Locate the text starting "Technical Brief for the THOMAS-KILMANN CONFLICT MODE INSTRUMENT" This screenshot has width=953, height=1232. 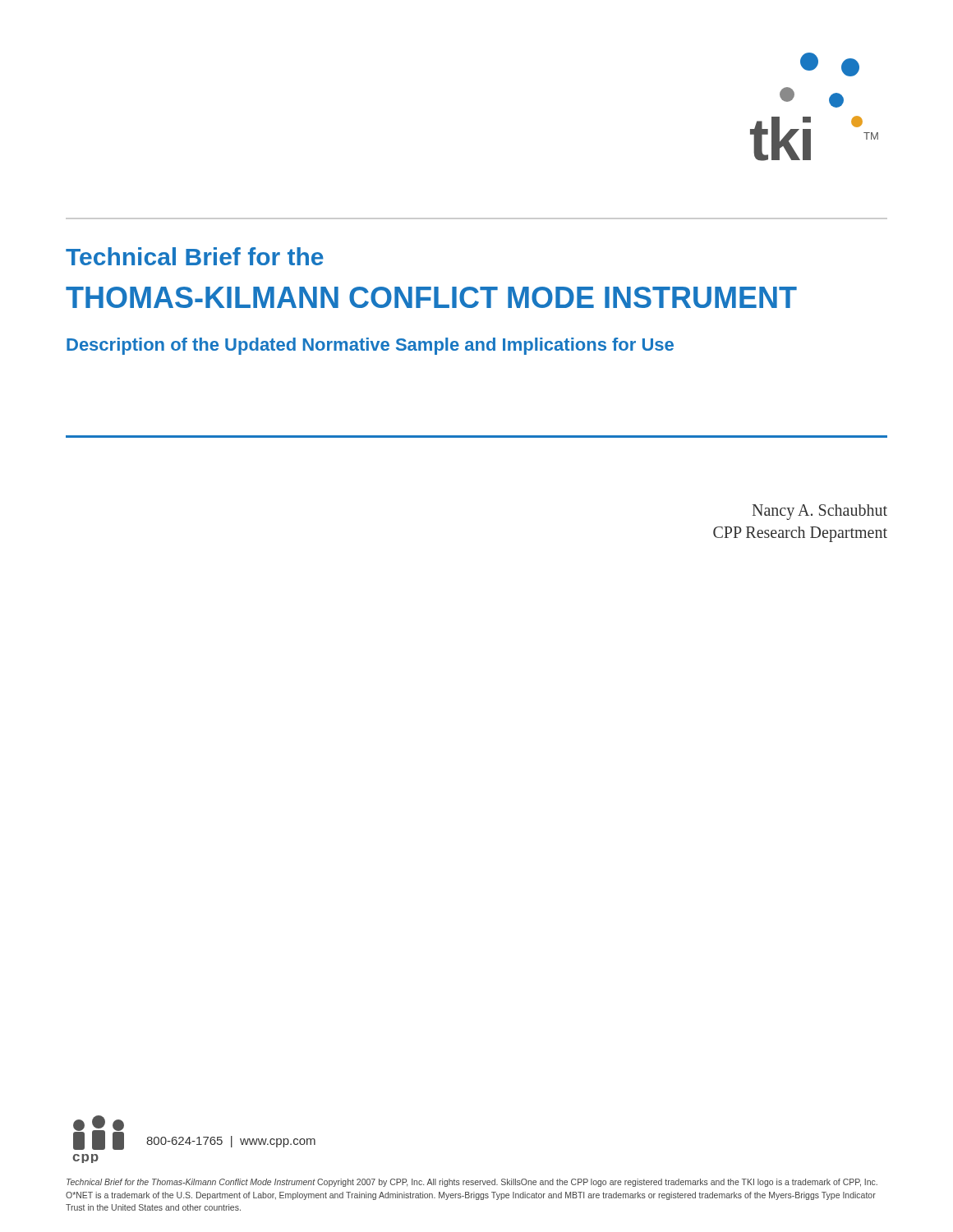476,300
